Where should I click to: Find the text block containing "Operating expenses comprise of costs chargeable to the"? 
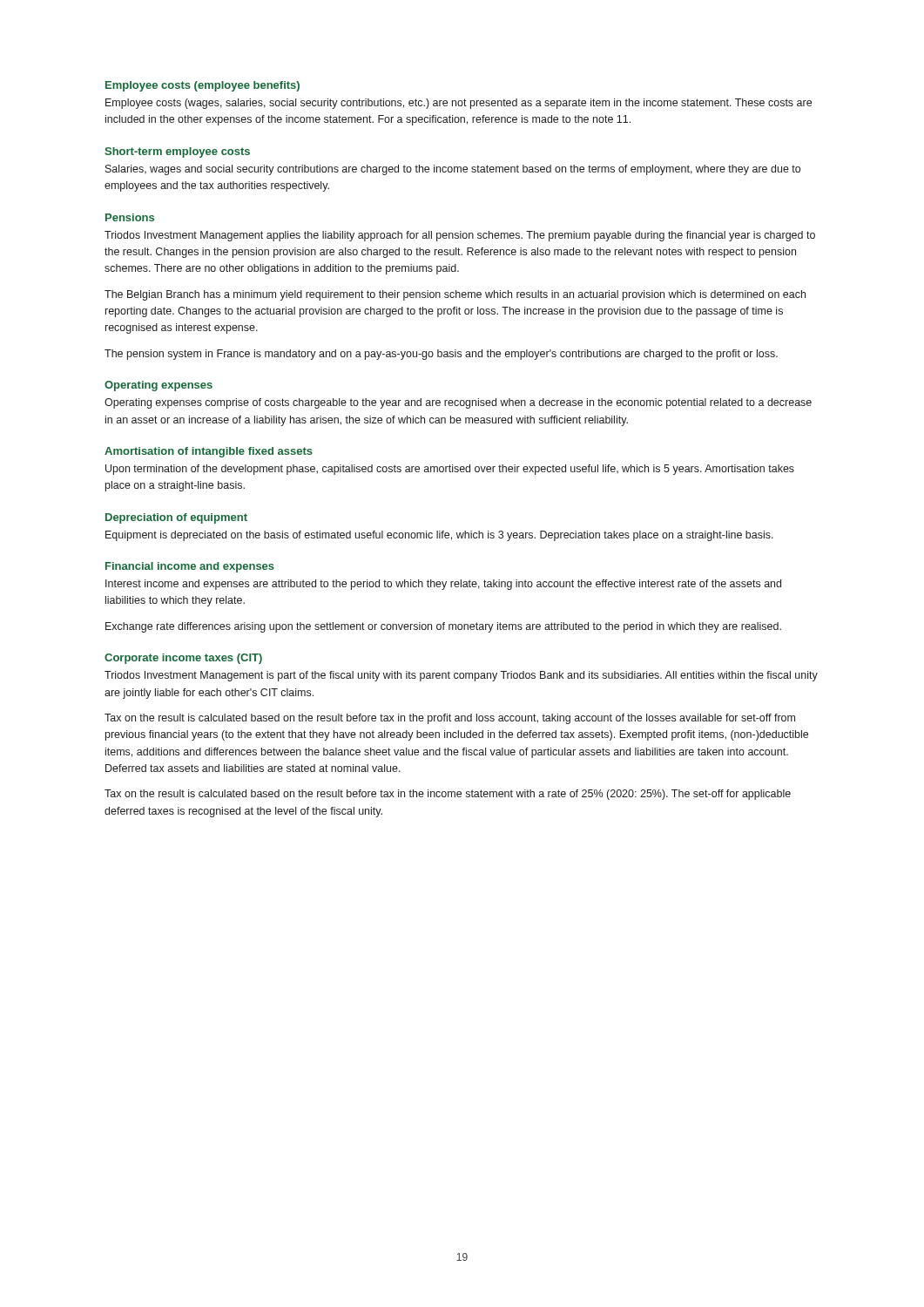pyautogui.click(x=458, y=411)
